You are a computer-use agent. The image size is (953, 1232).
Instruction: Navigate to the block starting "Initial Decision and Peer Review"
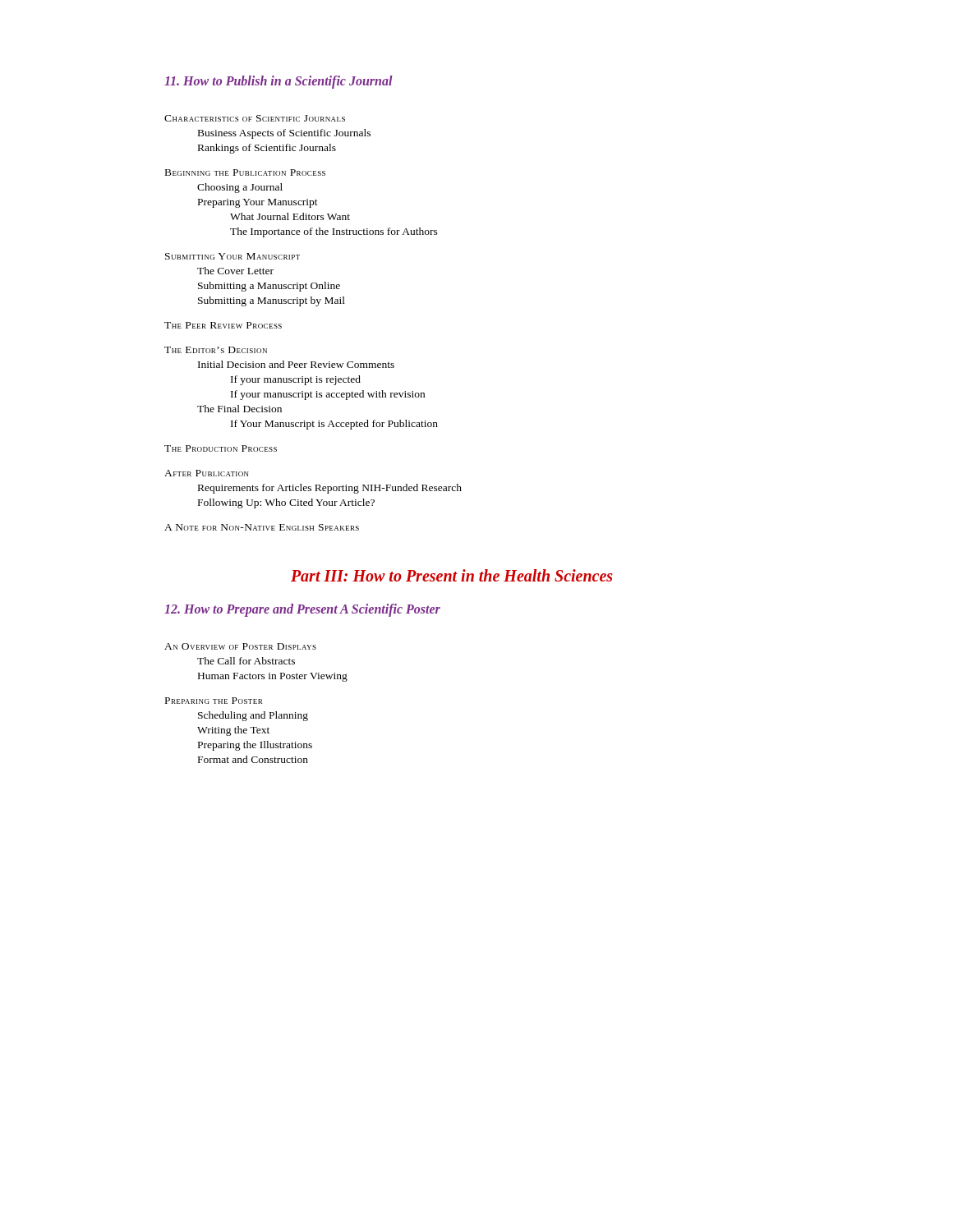(x=296, y=364)
